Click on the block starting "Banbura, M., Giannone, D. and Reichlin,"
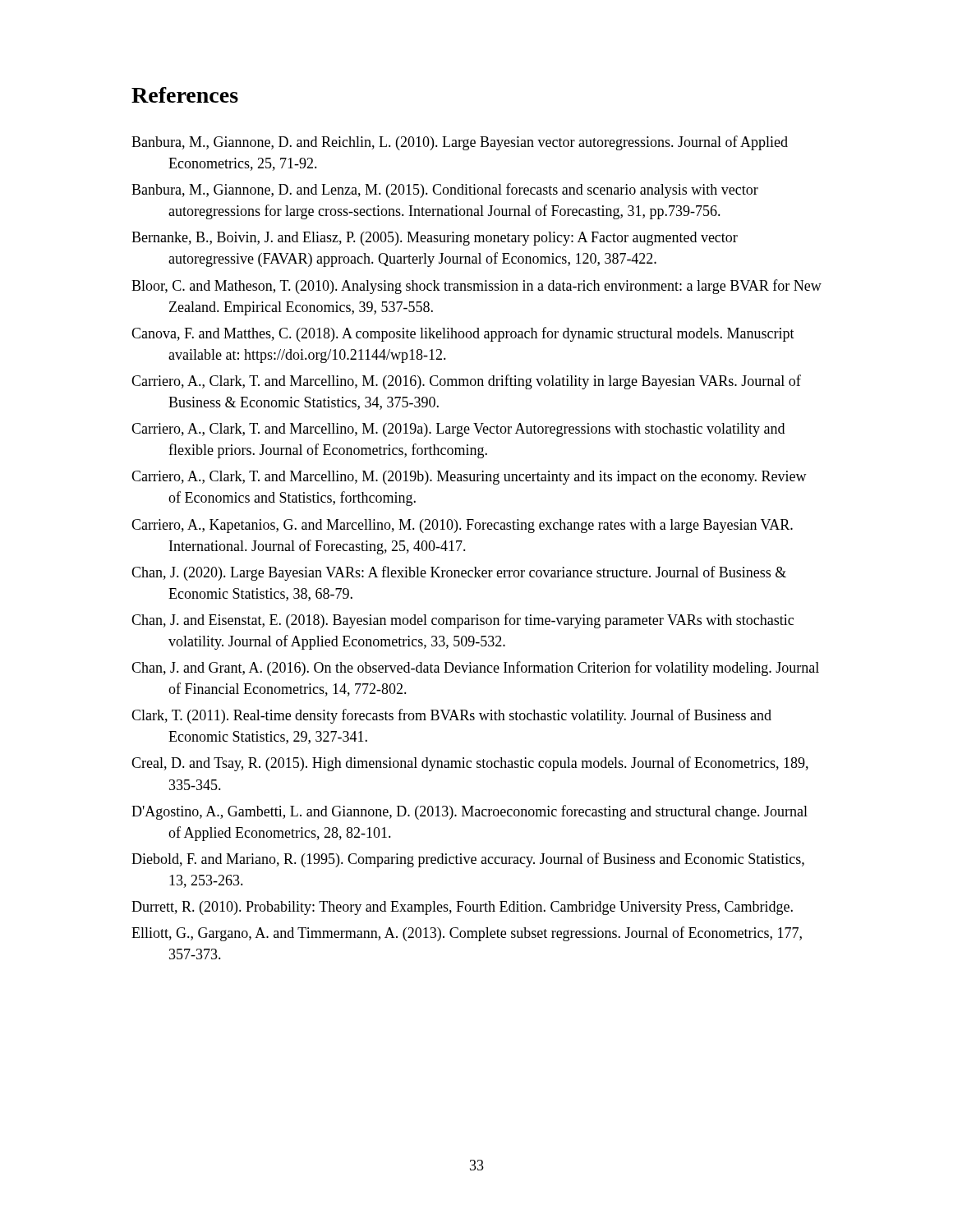953x1232 pixels. [x=460, y=153]
